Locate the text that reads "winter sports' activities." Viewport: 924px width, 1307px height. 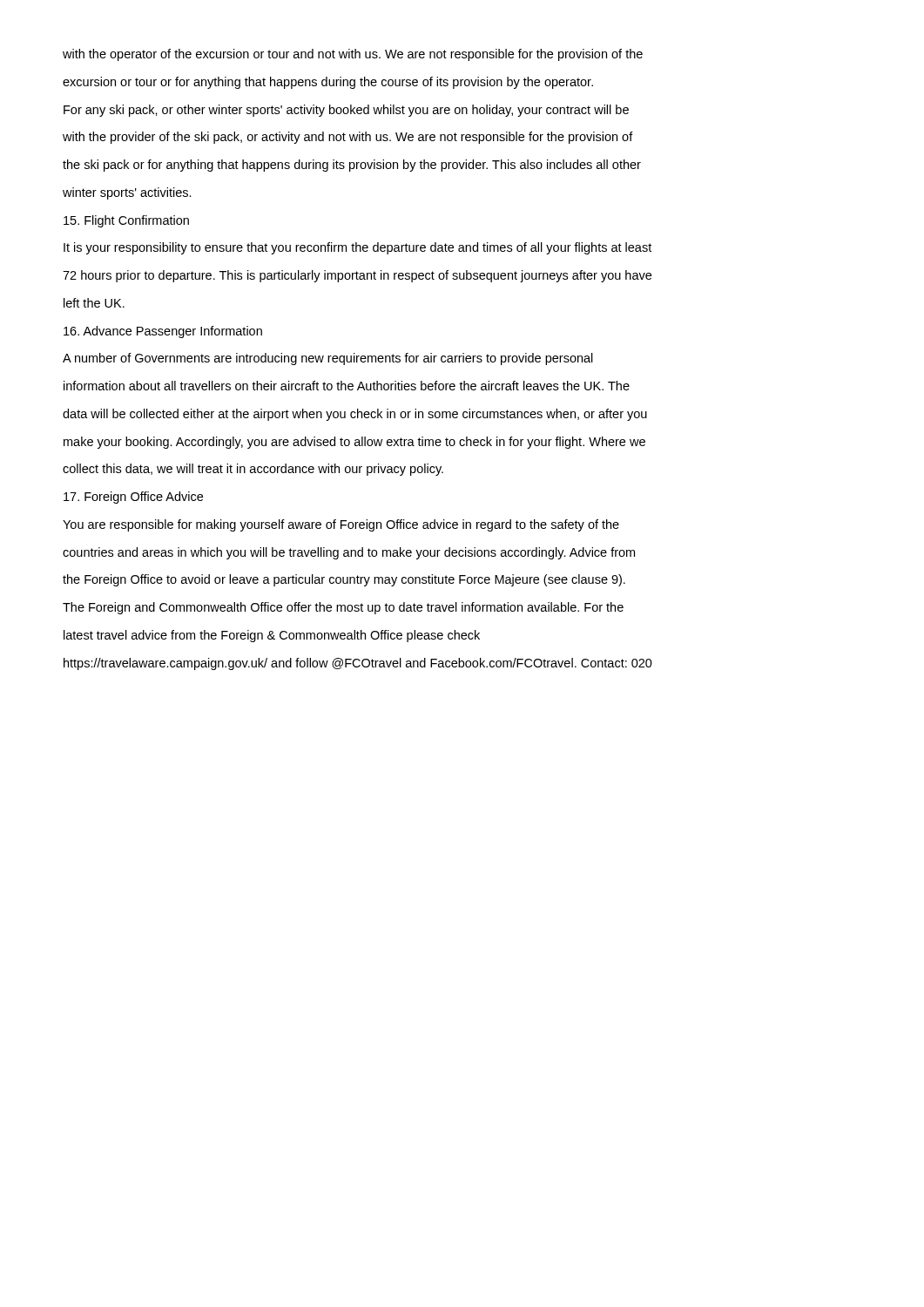click(127, 192)
